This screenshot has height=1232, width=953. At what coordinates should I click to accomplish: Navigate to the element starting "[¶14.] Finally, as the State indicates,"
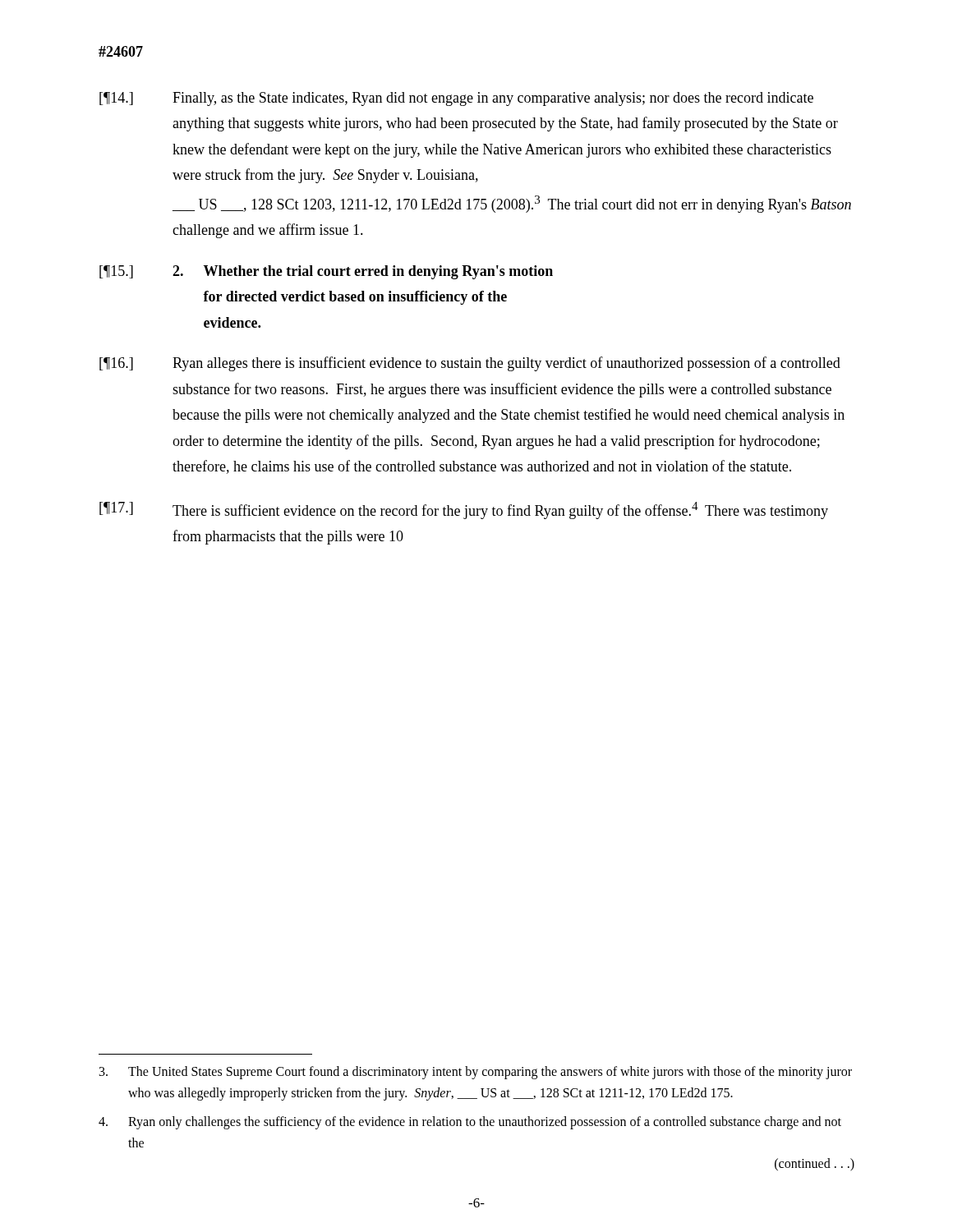tap(476, 164)
